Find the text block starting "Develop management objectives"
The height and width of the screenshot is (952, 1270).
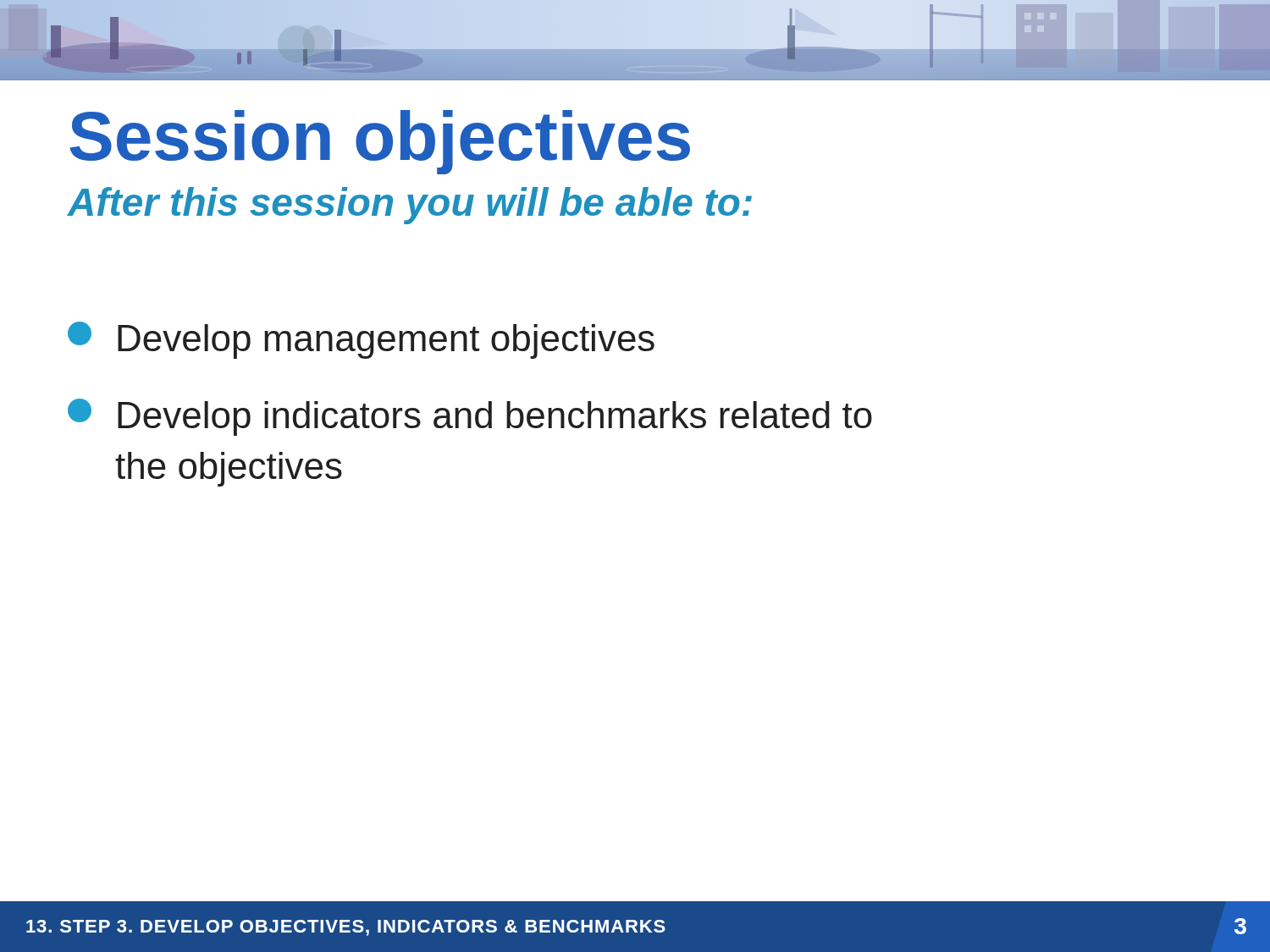362,338
